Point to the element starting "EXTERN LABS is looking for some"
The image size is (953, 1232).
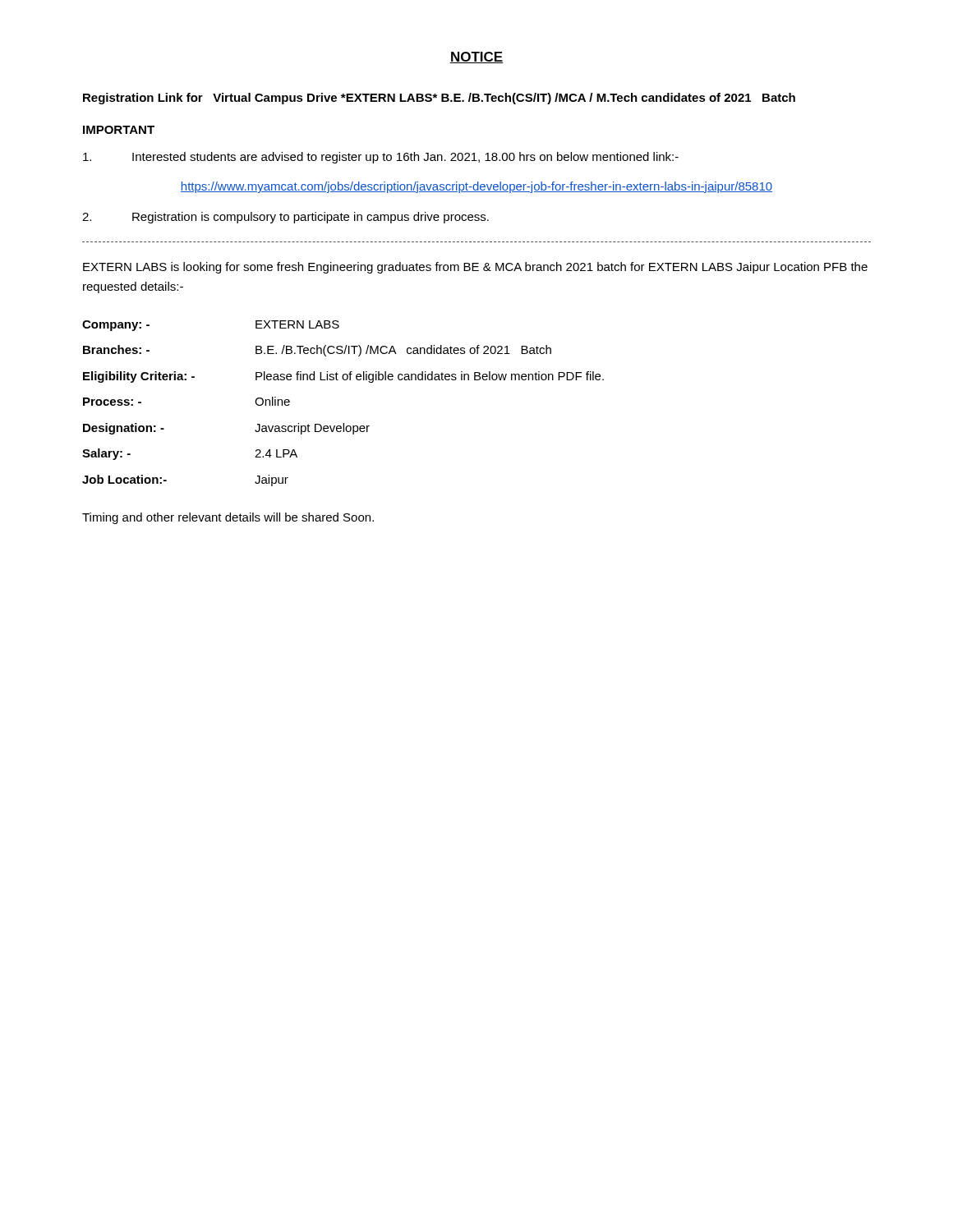point(475,276)
